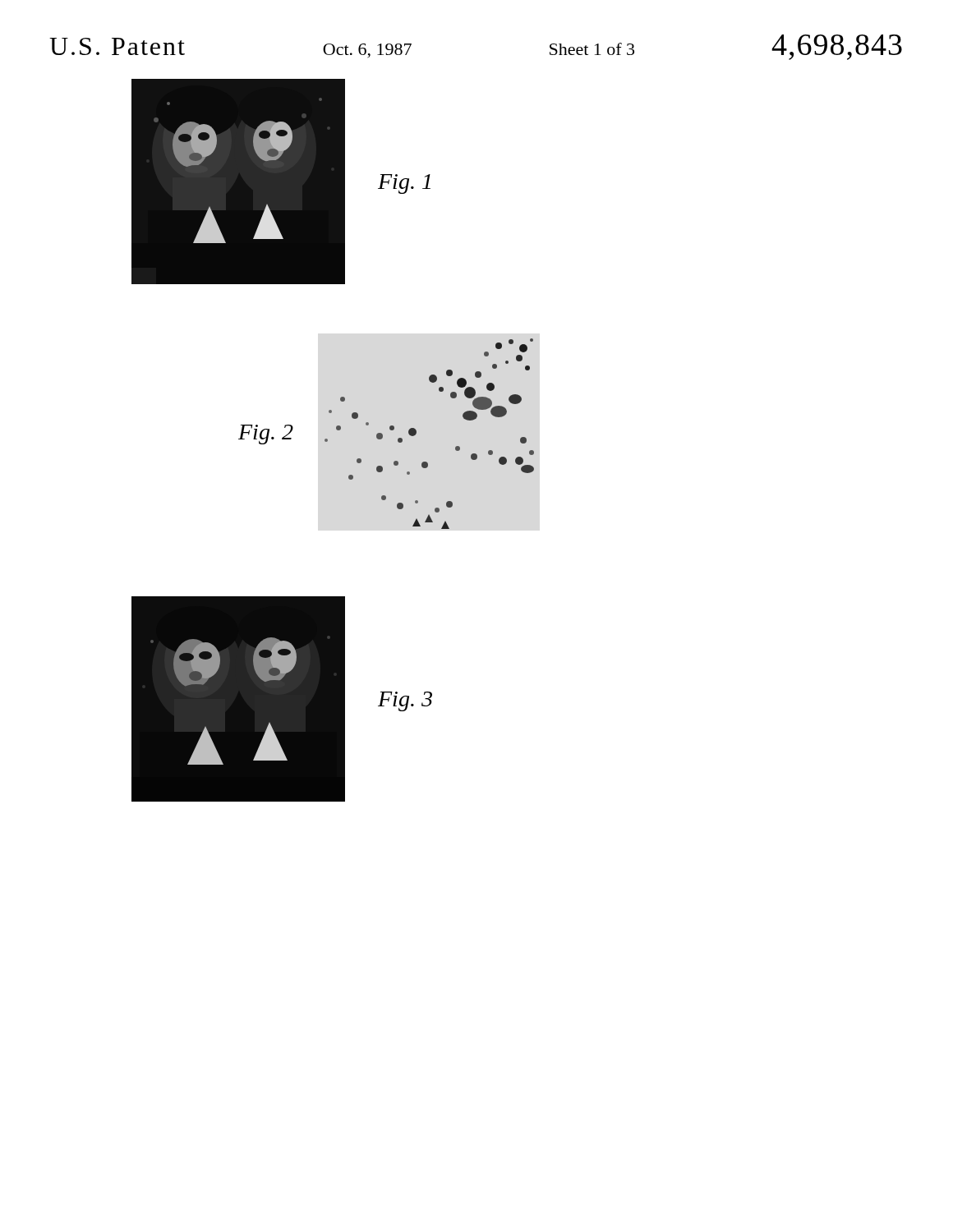The image size is (953, 1232).
Task: Locate the text starting "Fig. 2"
Action: pyautogui.click(x=266, y=432)
